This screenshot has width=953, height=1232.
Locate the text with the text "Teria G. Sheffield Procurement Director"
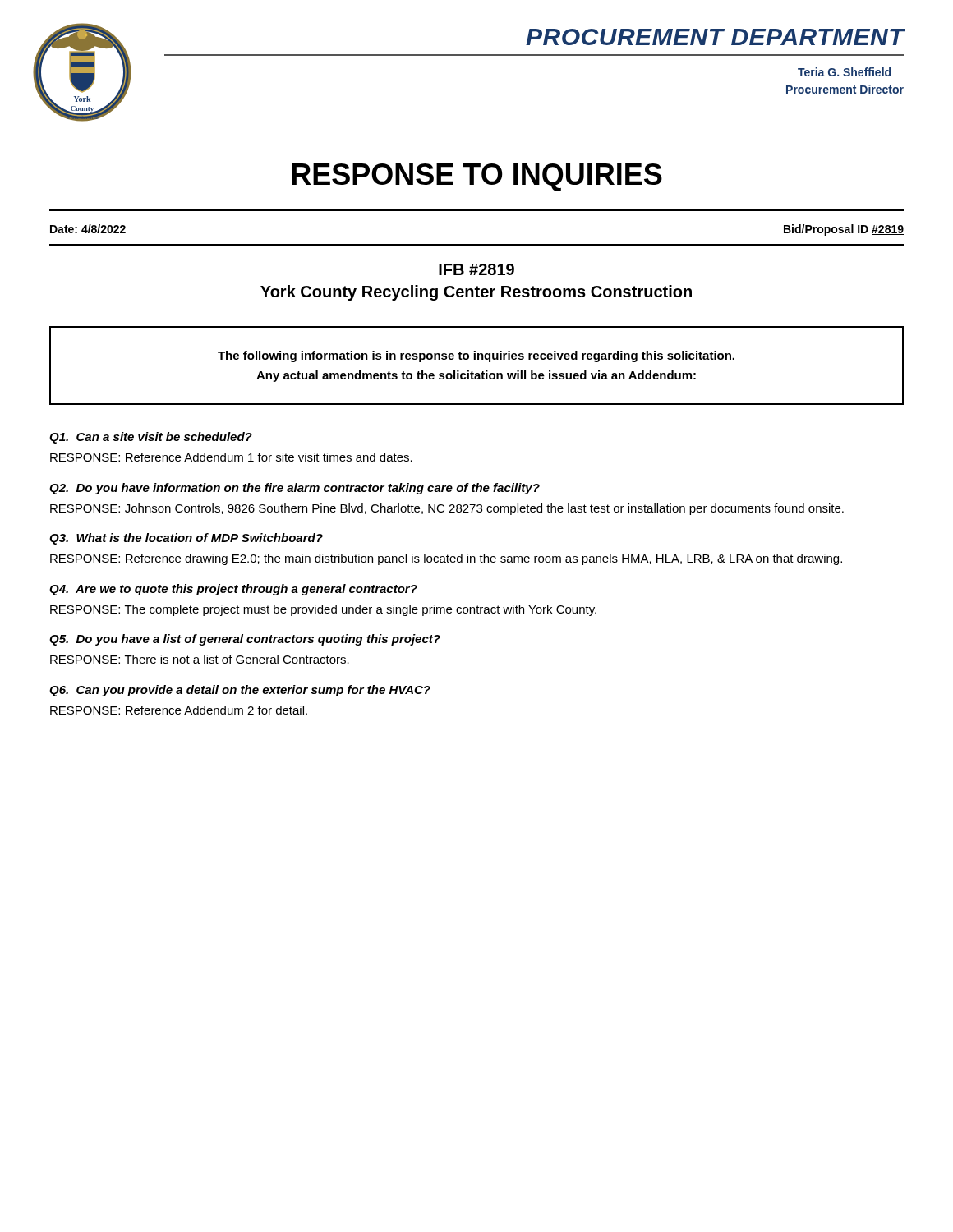click(x=845, y=81)
